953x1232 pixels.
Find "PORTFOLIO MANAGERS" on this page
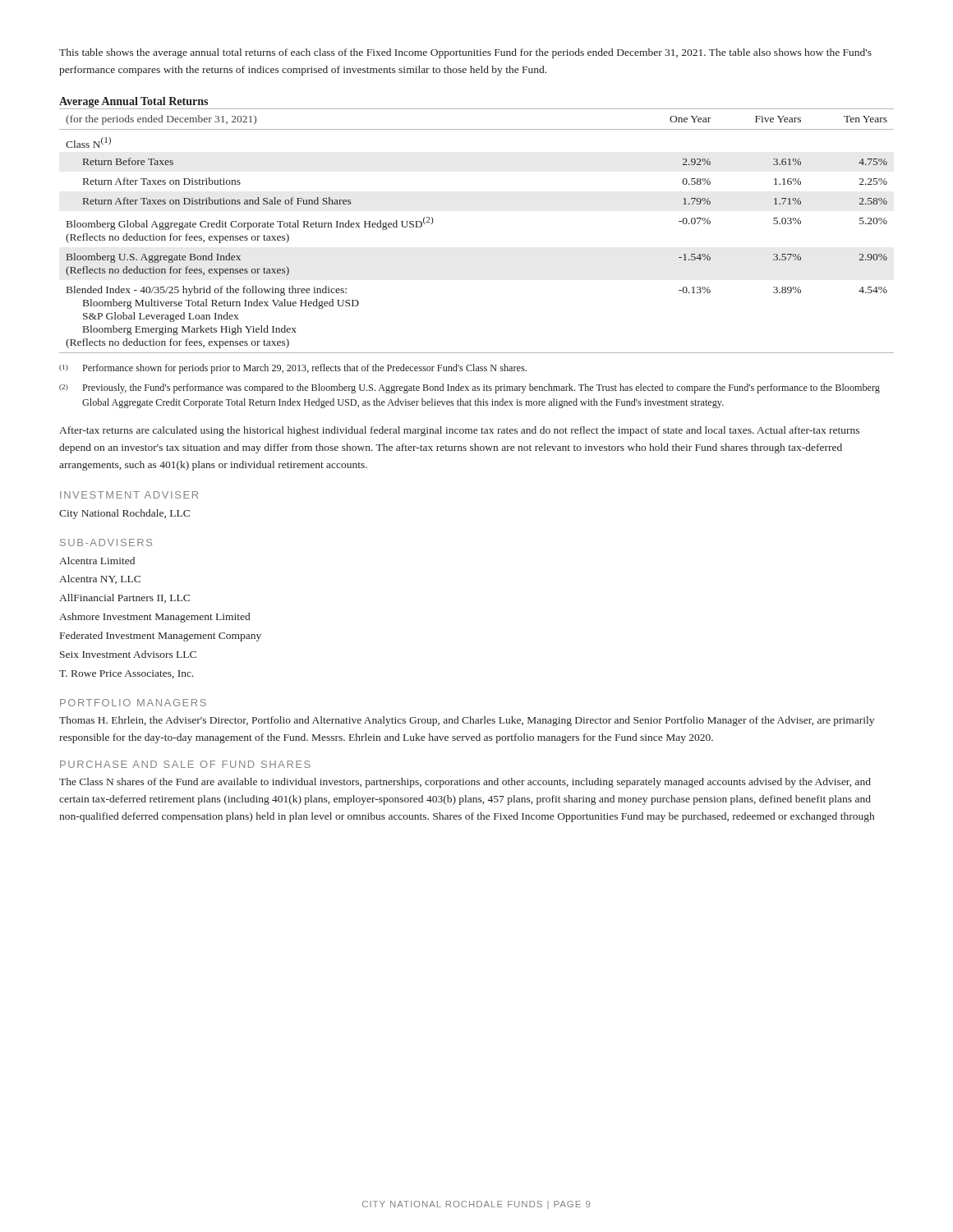pos(134,703)
